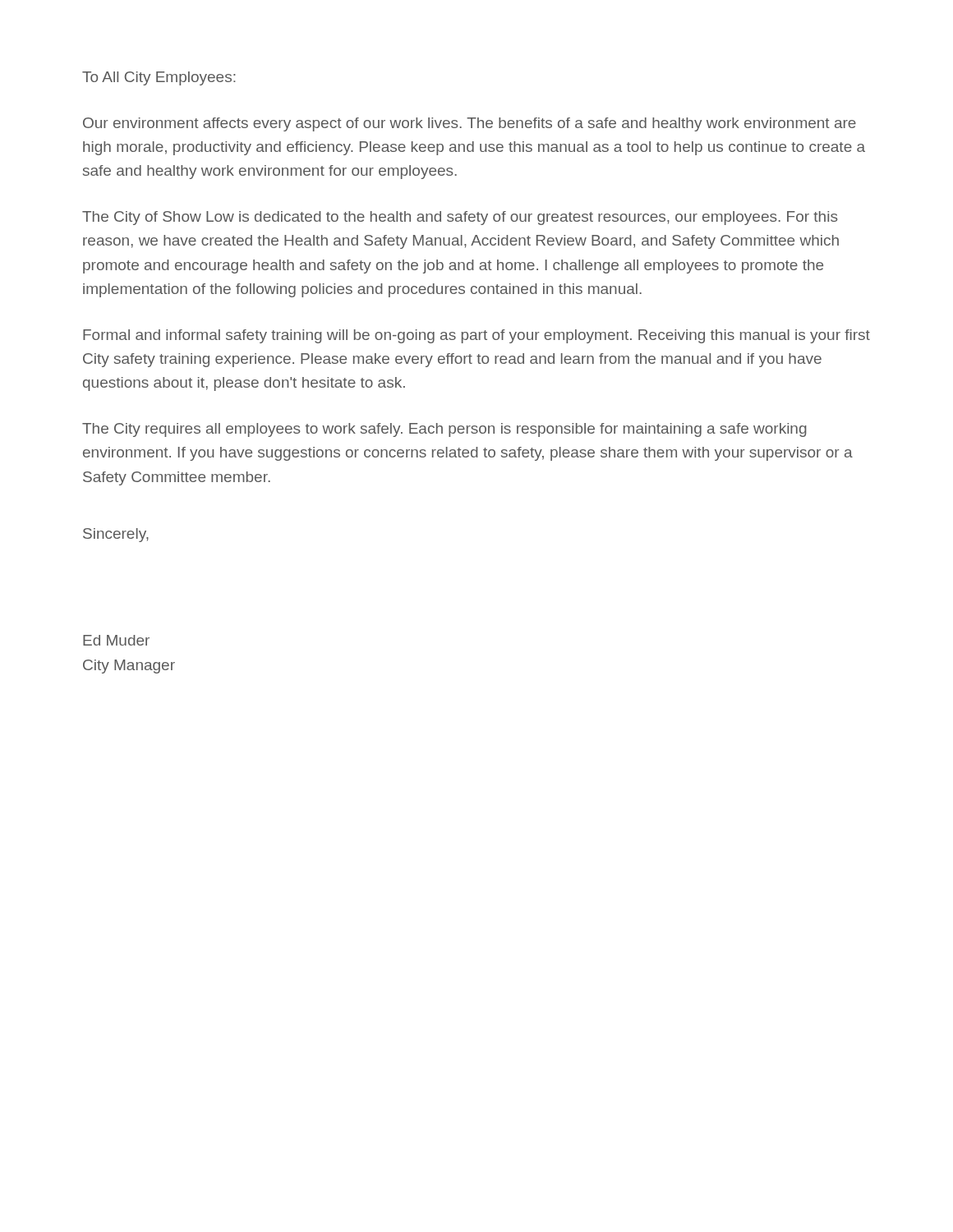Find the text block that reads "To All City"
953x1232 pixels.
159,77
